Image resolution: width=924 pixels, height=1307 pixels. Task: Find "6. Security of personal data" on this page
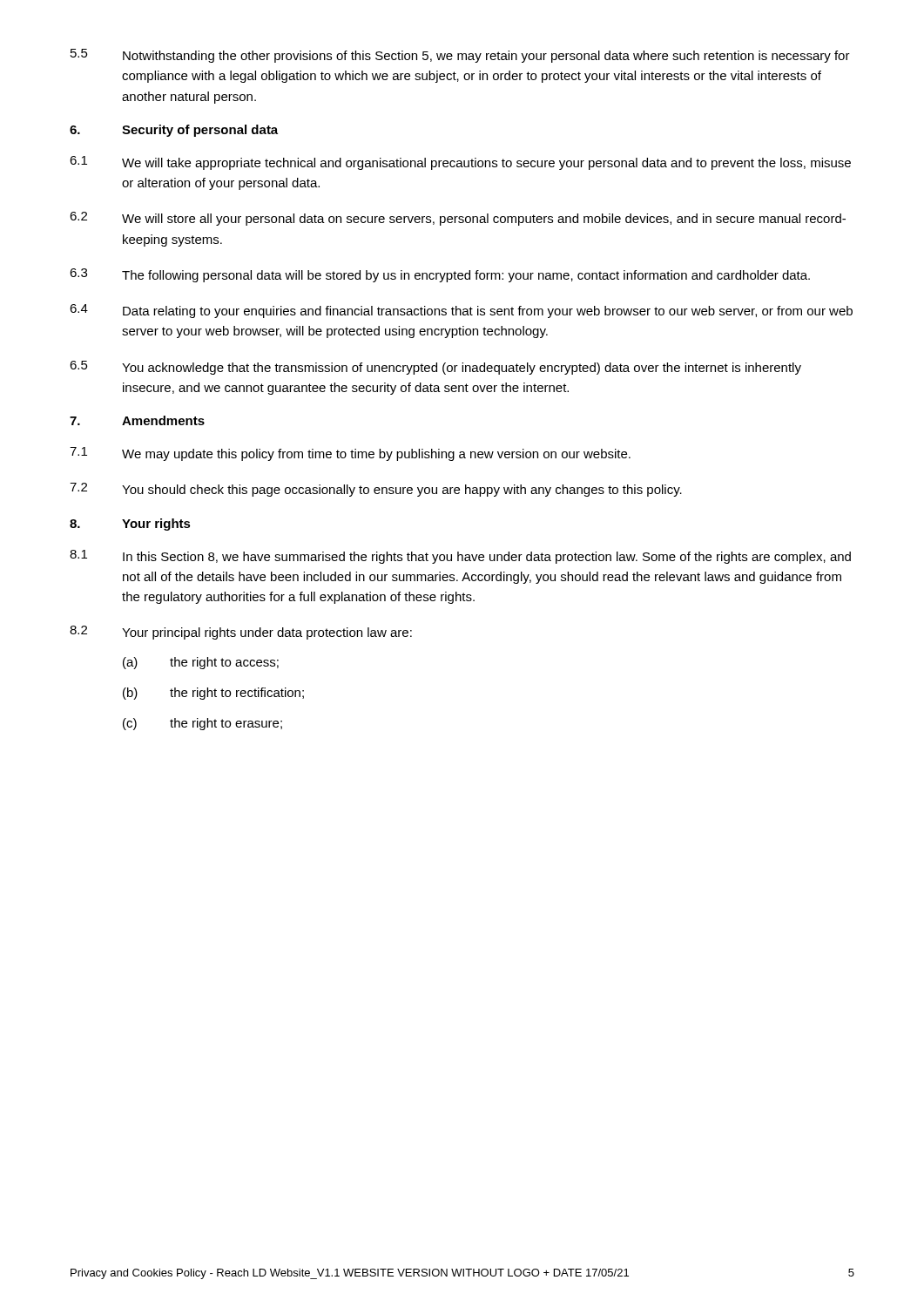click(174, 131)
